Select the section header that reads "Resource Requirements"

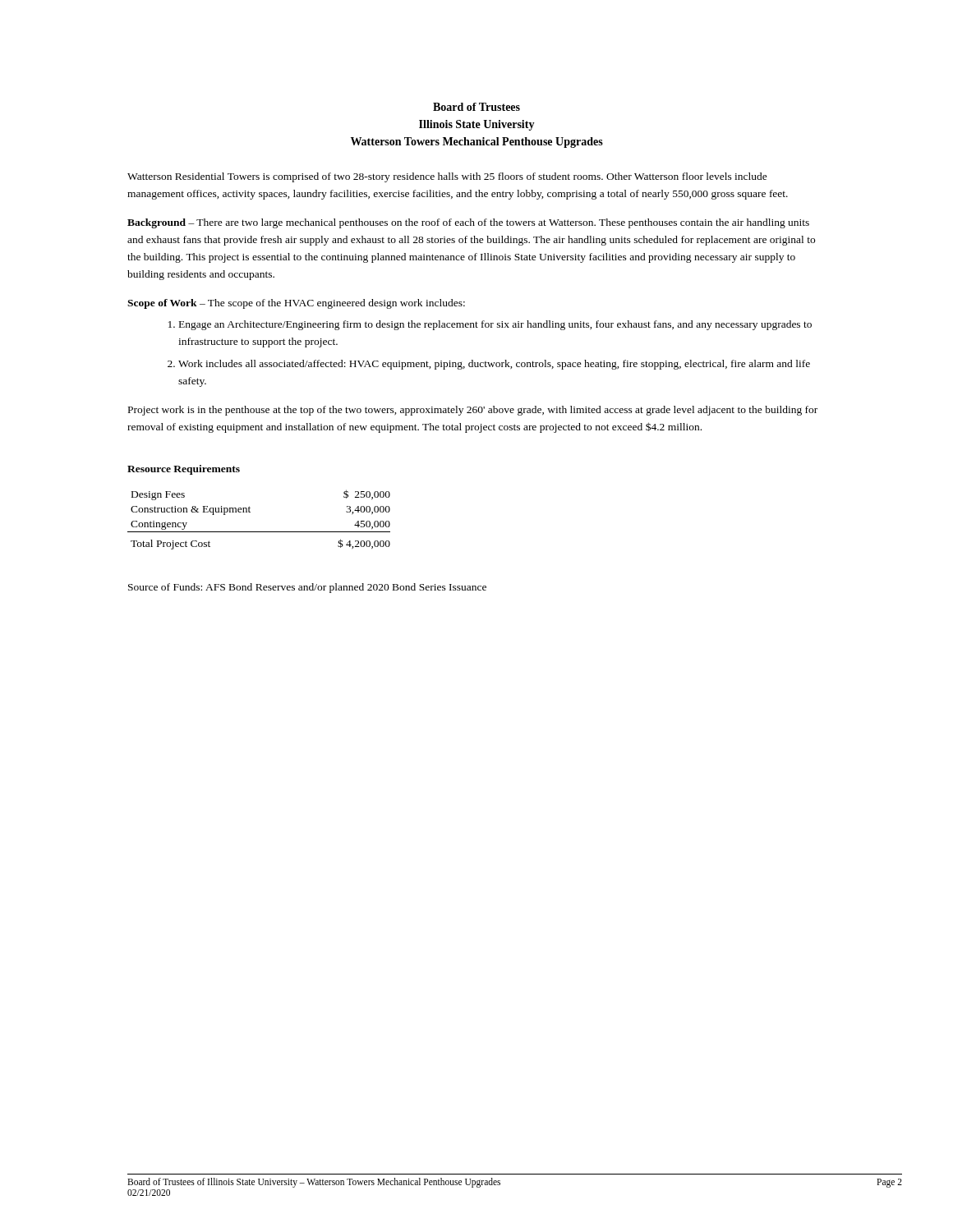tap(184, 469)
